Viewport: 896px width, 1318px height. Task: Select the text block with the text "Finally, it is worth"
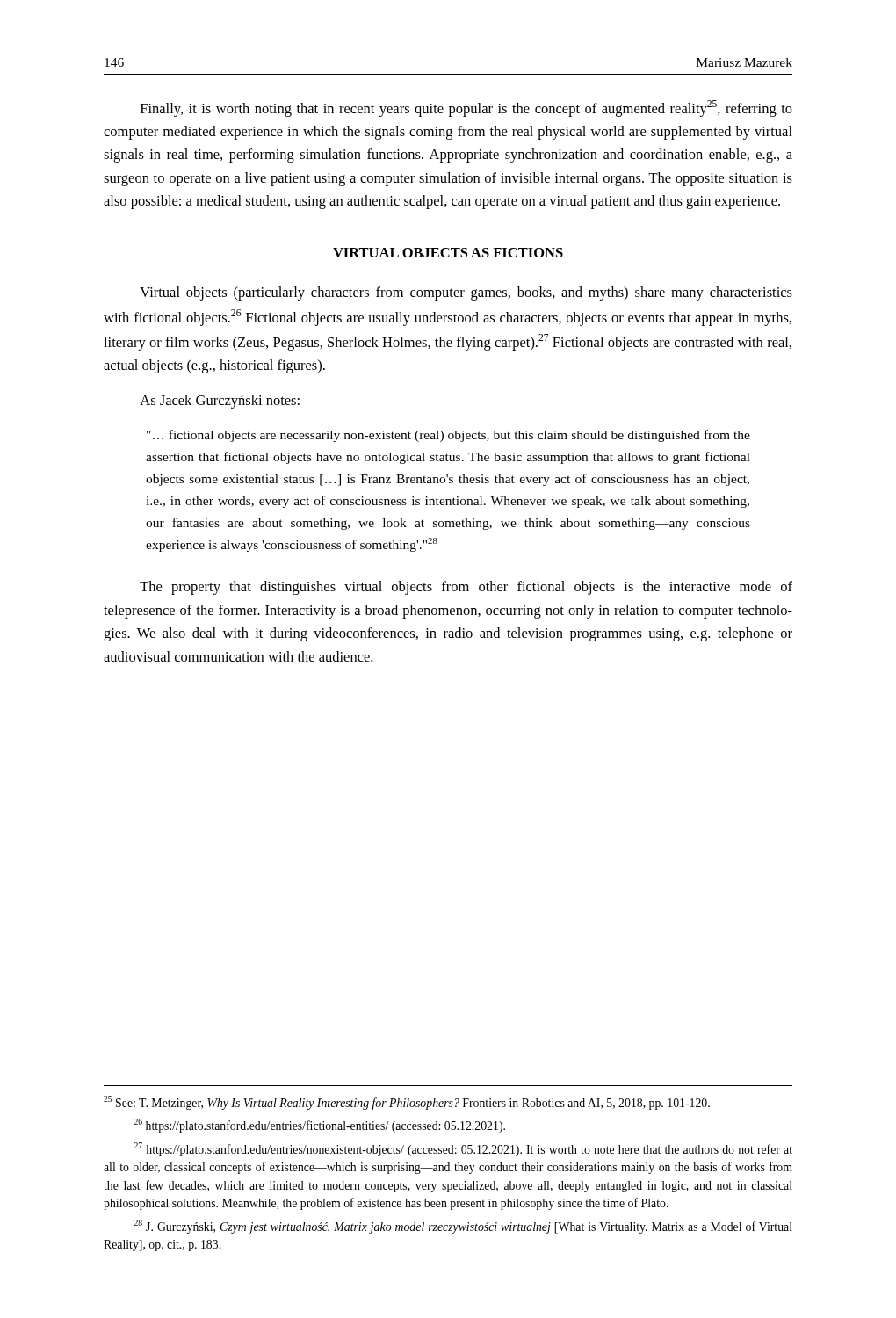click(x=448, y=154)
